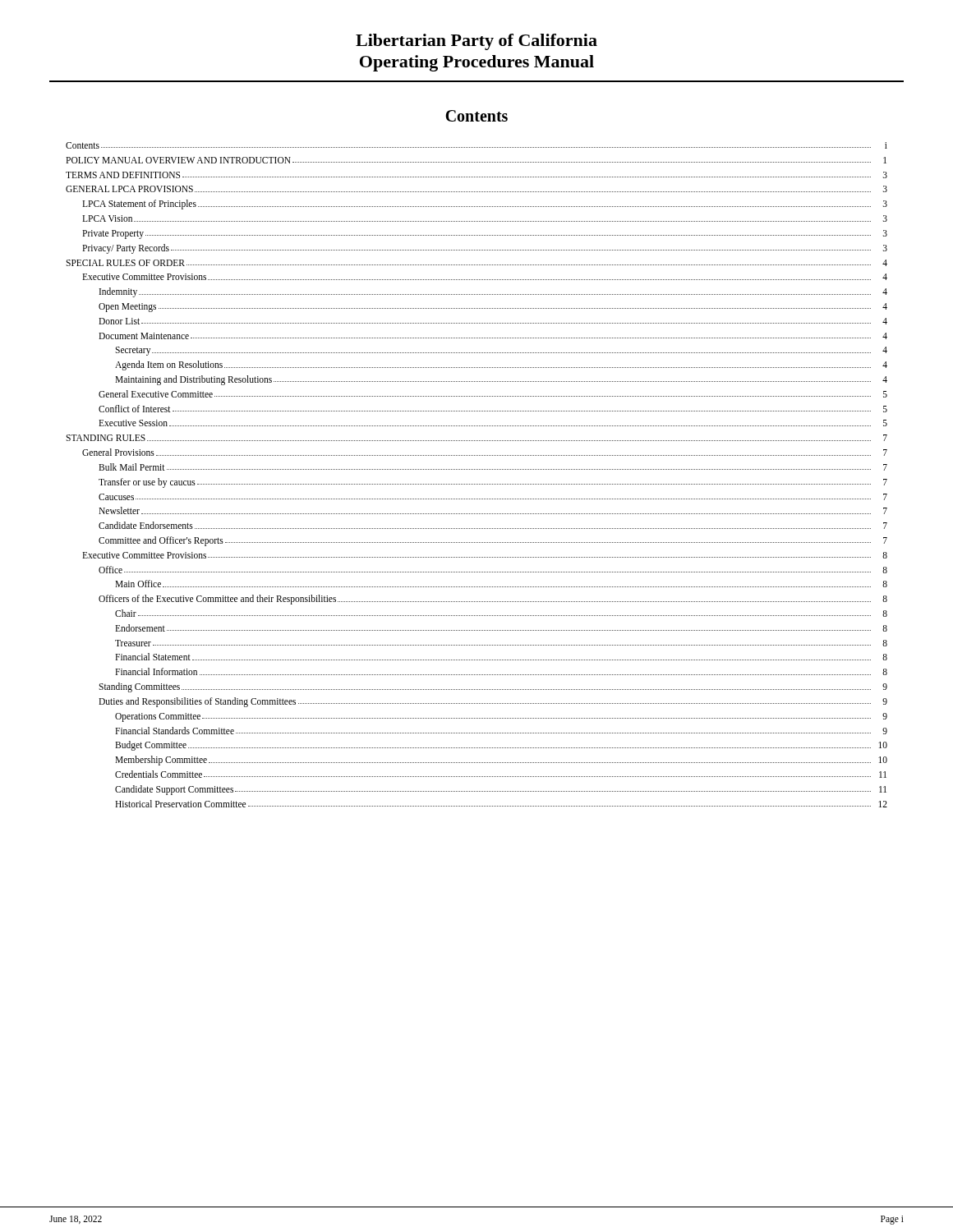Point to the text starting "Financial Standards Committee 9"
The width and height of the screenshot is (953, 1232).
[x=501, y=731]
